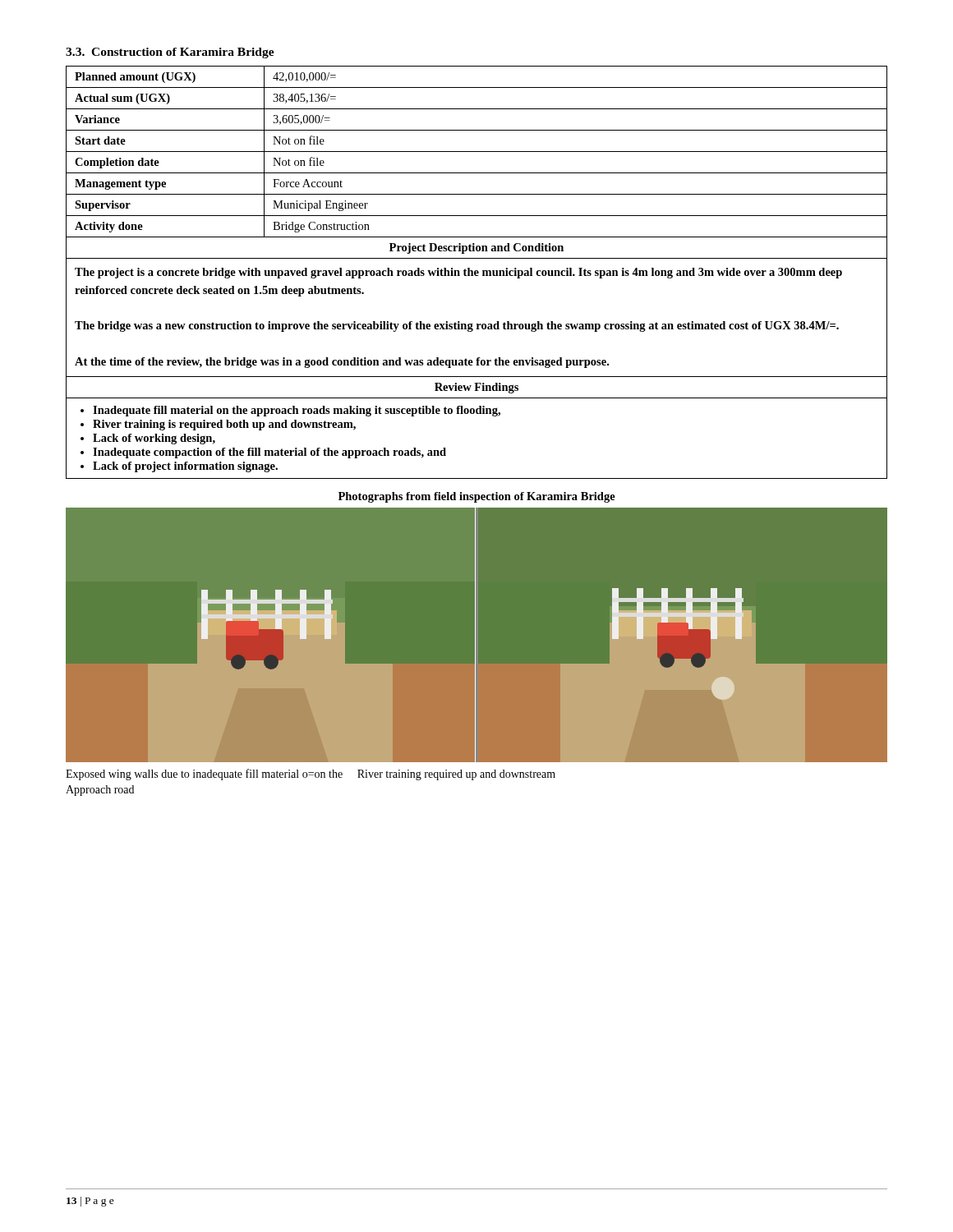Point to the block beginning "Inadequate compaction of the fill material"
Screen dimensions: 1232x953
pos(269,451)
